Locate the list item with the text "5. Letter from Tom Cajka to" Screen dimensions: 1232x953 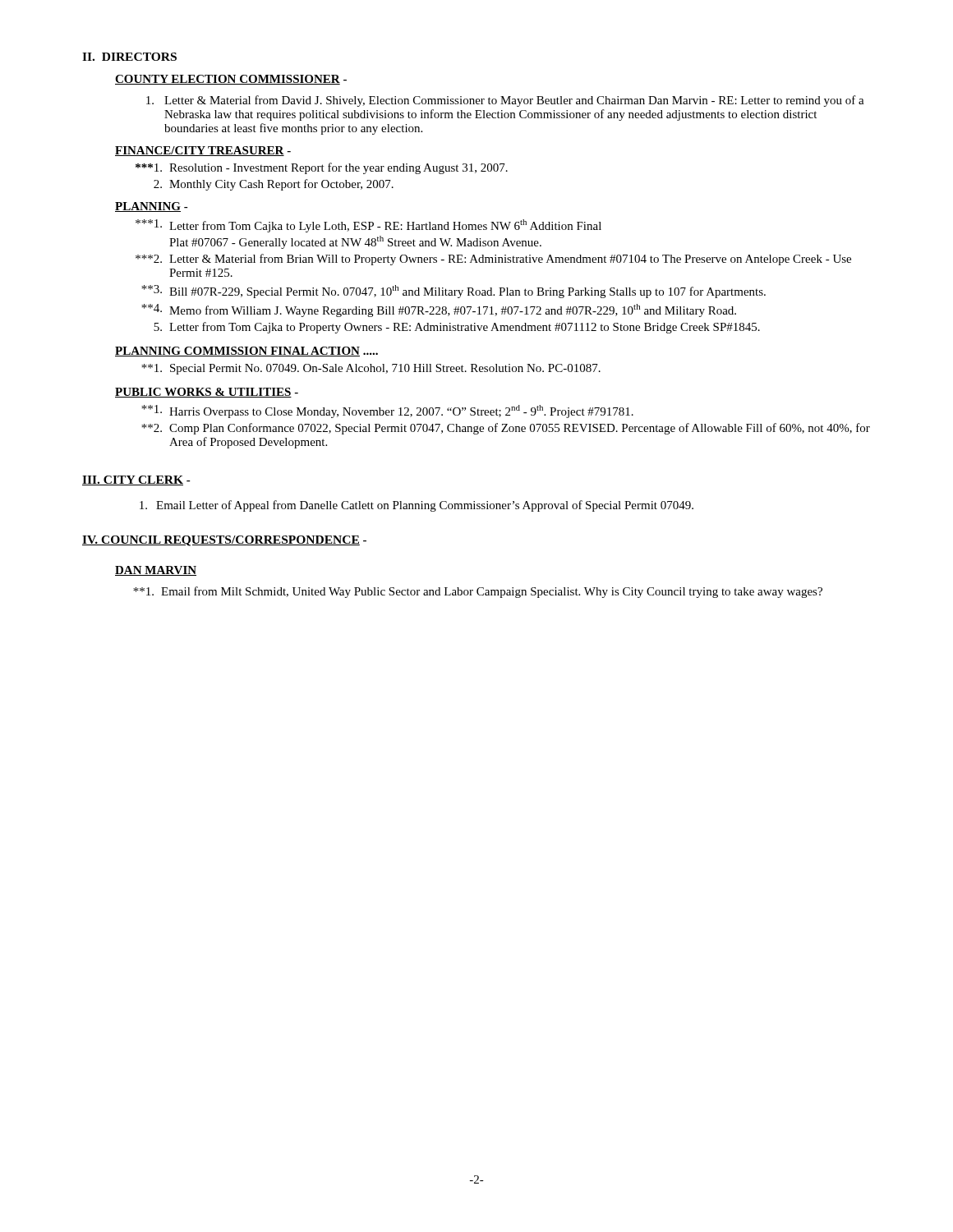click(x=493, y=327)
